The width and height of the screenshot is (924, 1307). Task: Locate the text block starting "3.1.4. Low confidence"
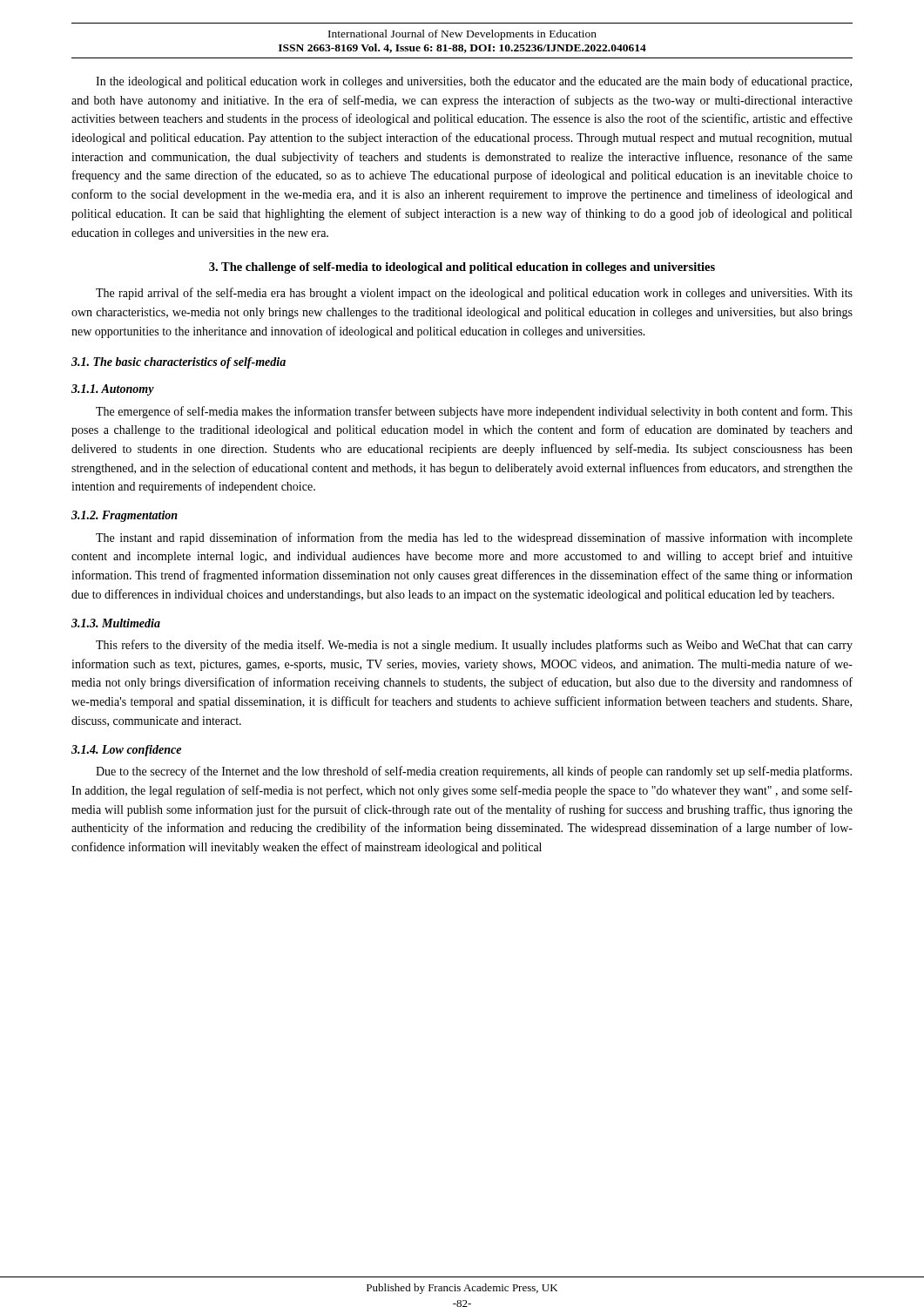[x=126, y=749]
